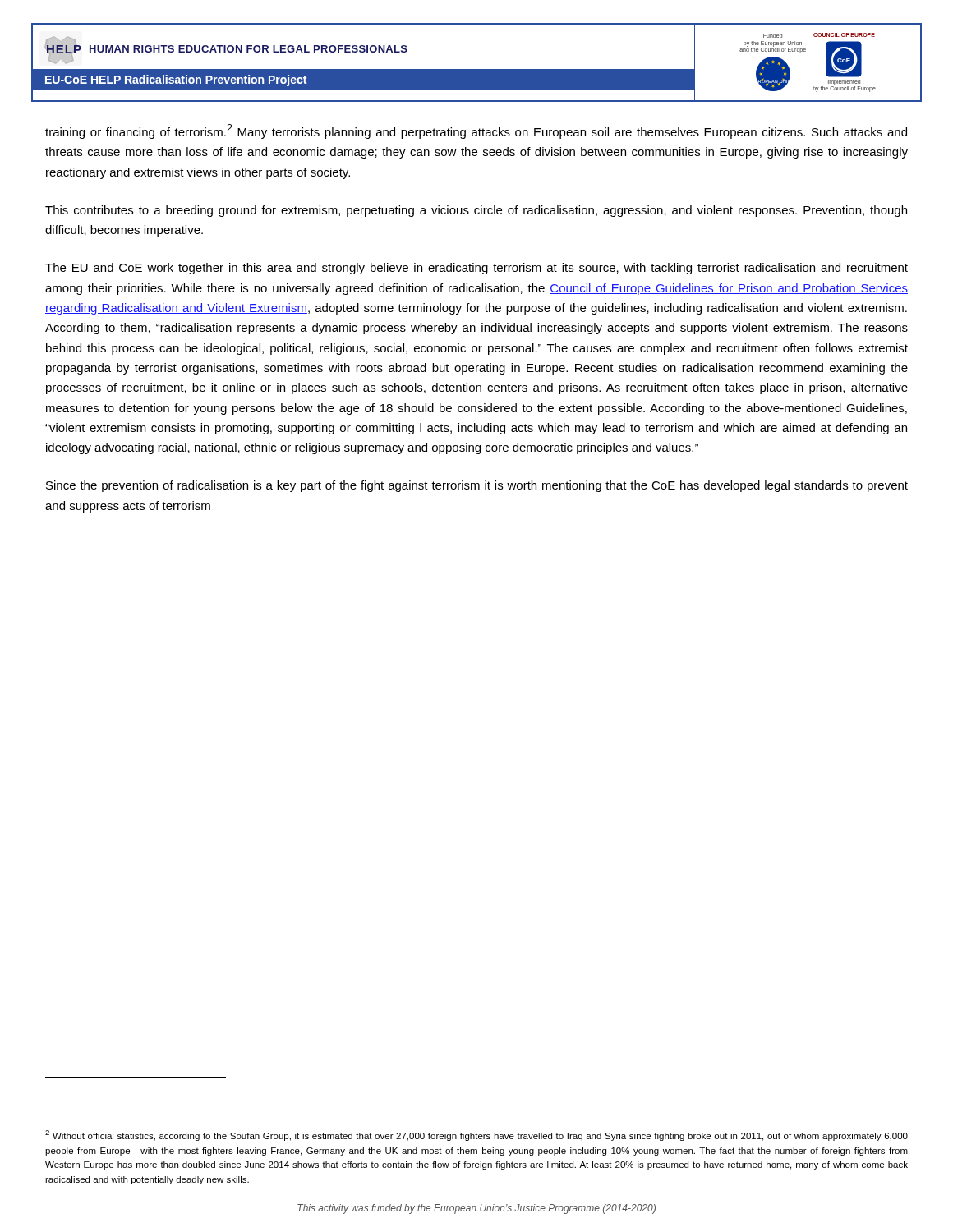The width and height of the screenshot is (953, 1232).
Task: Select the passage starting "2 Without official"
Action: [x=476, y=1157]
